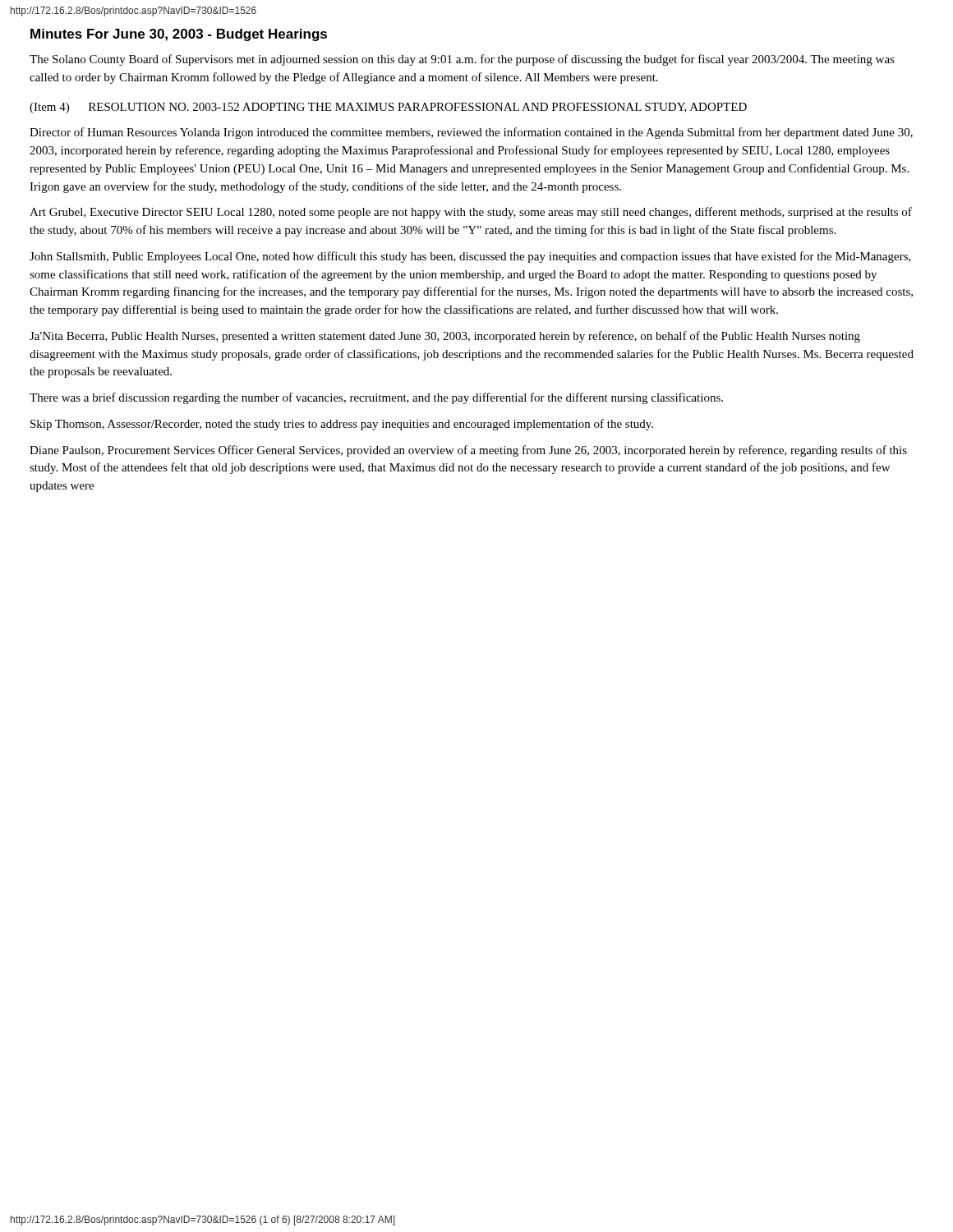
Task: Find the region starting "Art Grubel, Executive Director SEIU Local"
Action: [x=471, y=221]
